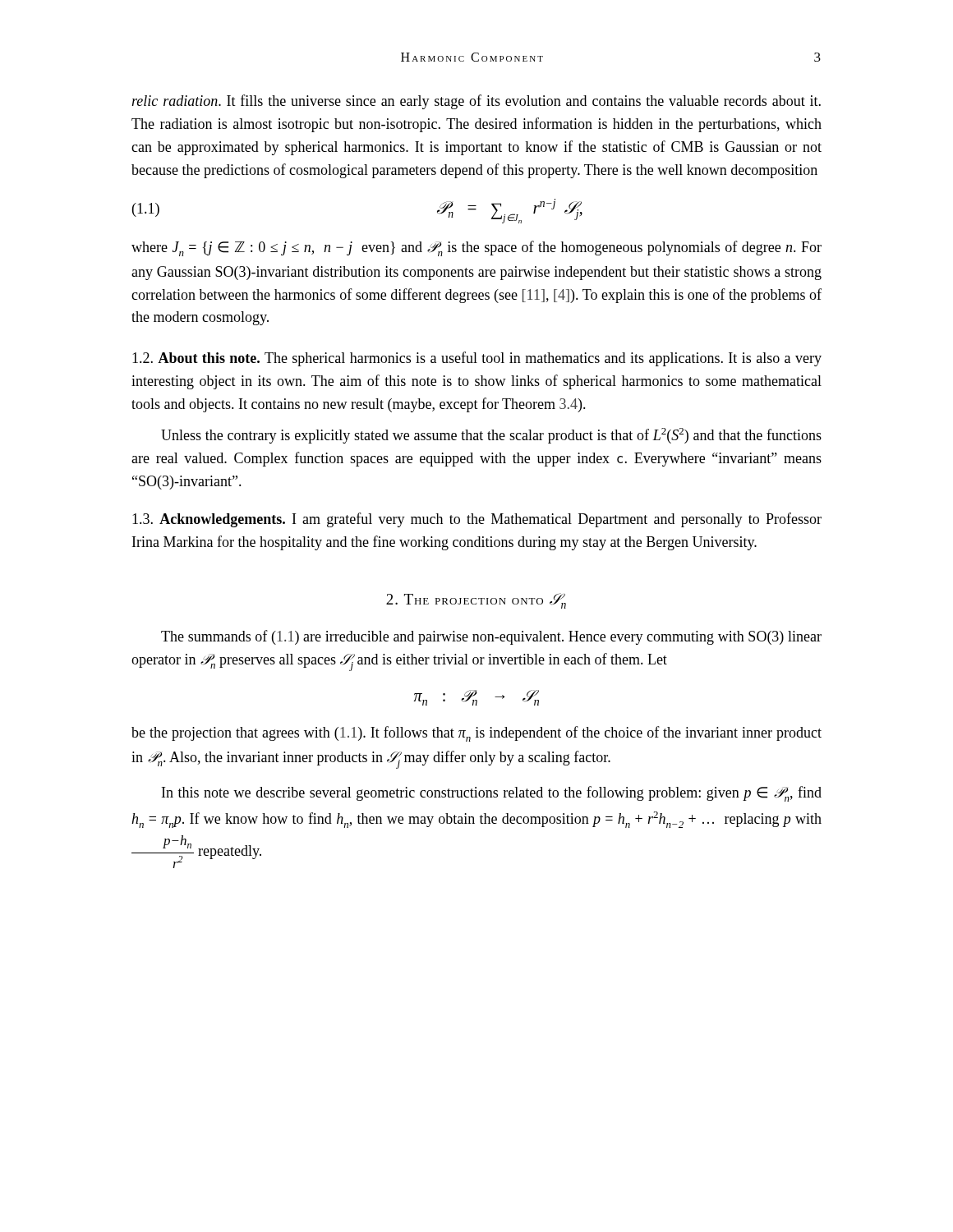The width and height of the screenshot is (953, 1232).
Task: Navigate to the element starting "relic radiation. It fills the universe since an"
Action: (476, 136)
